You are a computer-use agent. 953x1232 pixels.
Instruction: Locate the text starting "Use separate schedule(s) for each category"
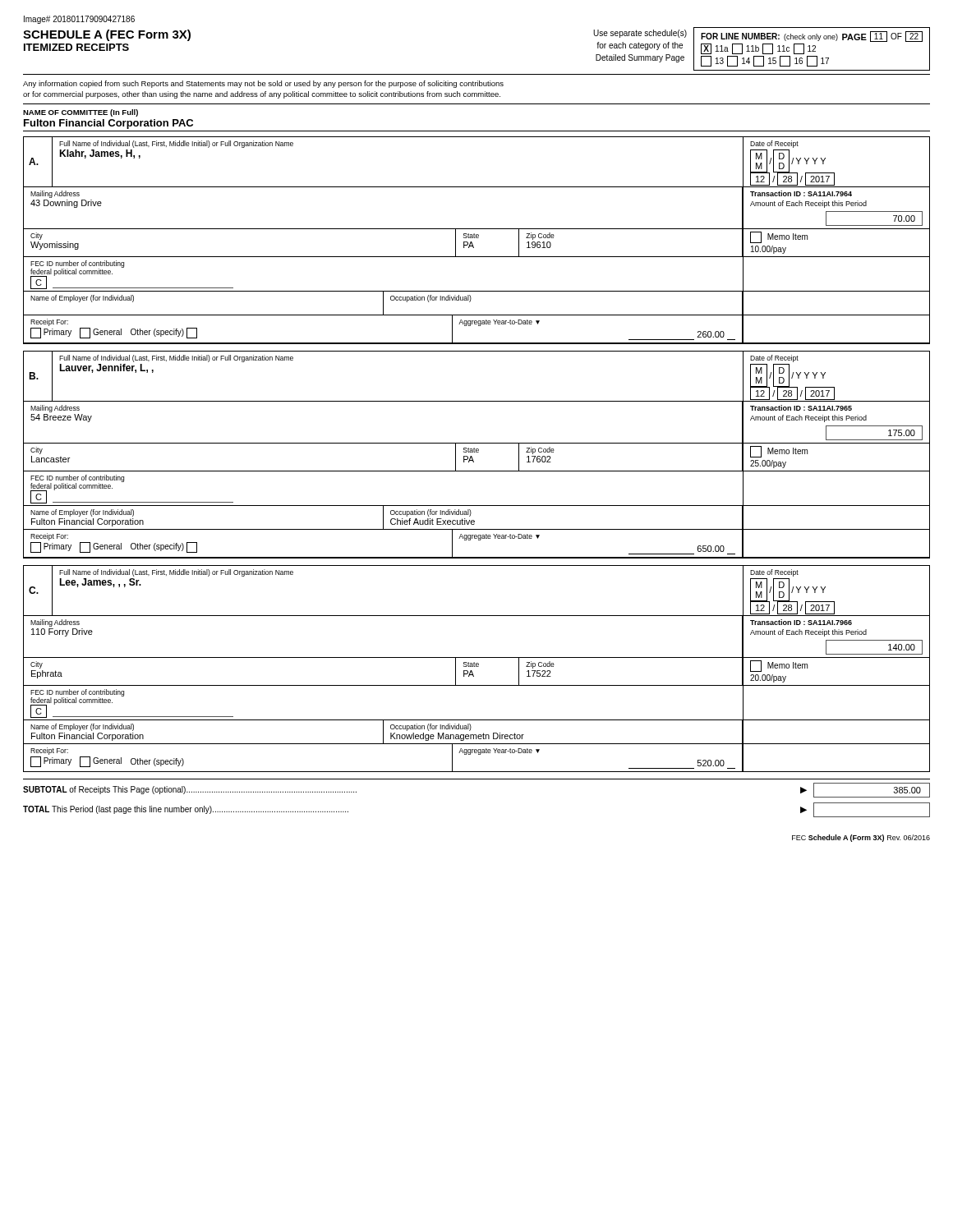coord(640,46)
